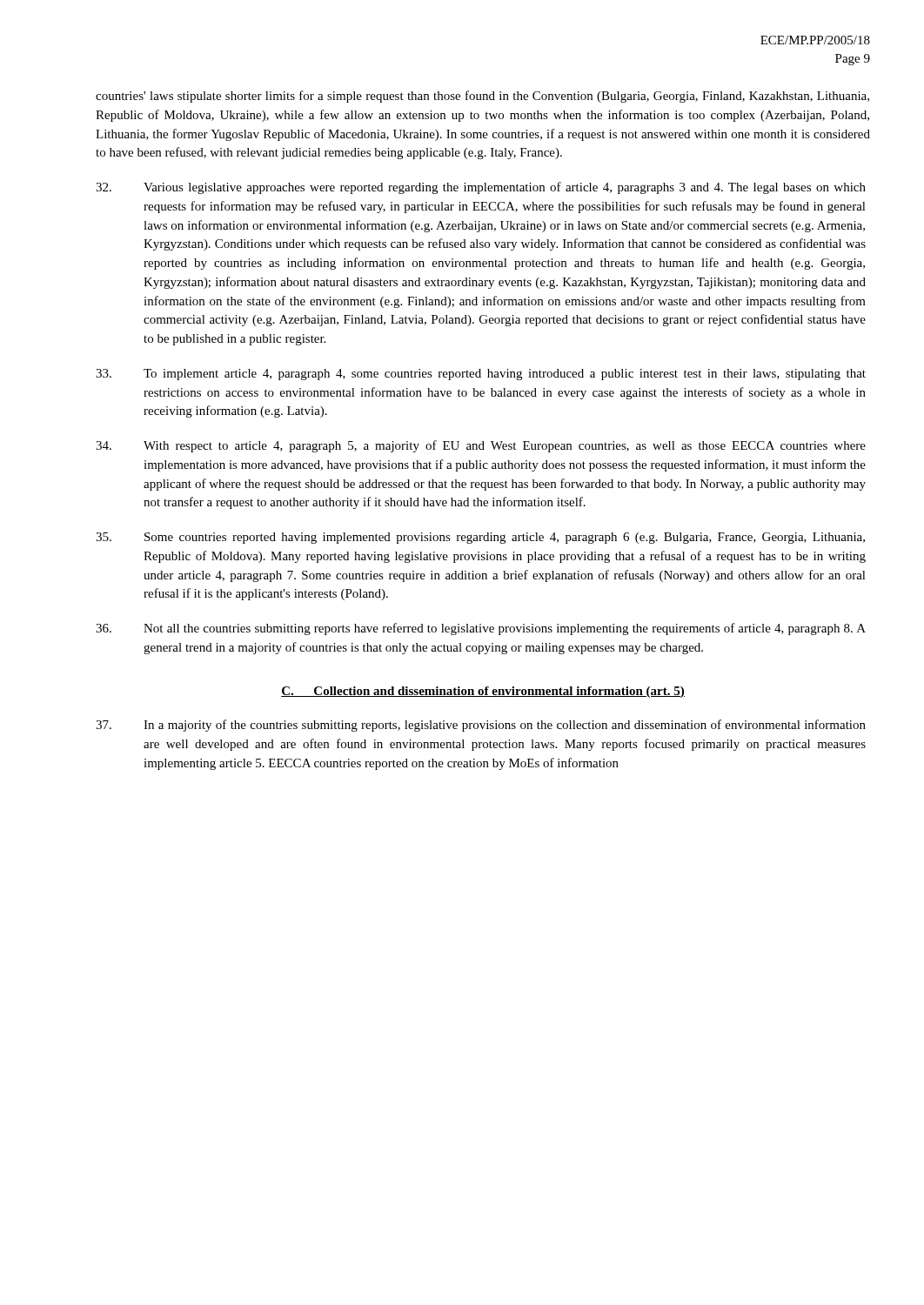Find the text starting "Not all the countries submitting reports have referred"
924x1305 pixels.
point(481,638)
